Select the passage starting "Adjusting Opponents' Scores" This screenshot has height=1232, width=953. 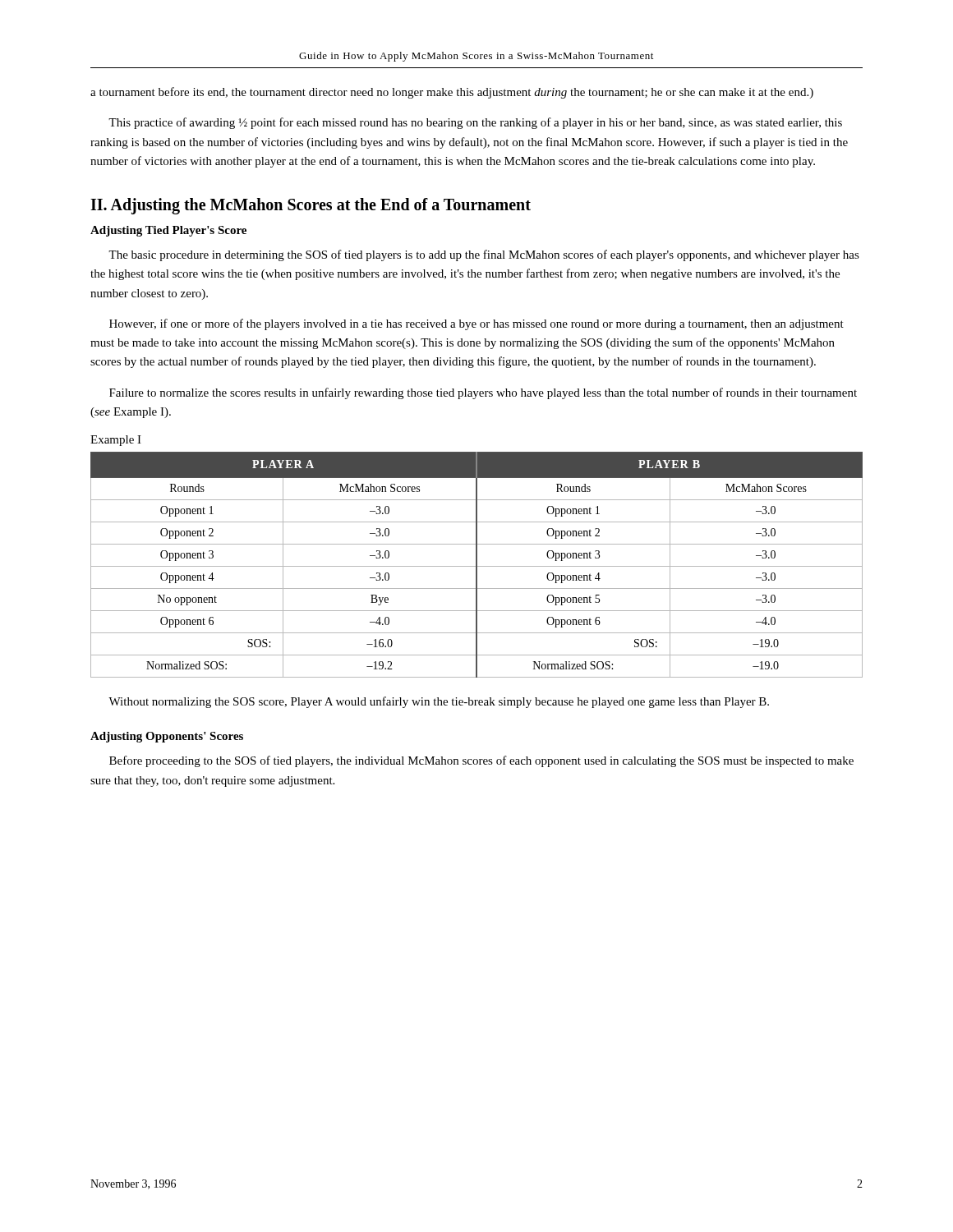[x=167, y=736]
